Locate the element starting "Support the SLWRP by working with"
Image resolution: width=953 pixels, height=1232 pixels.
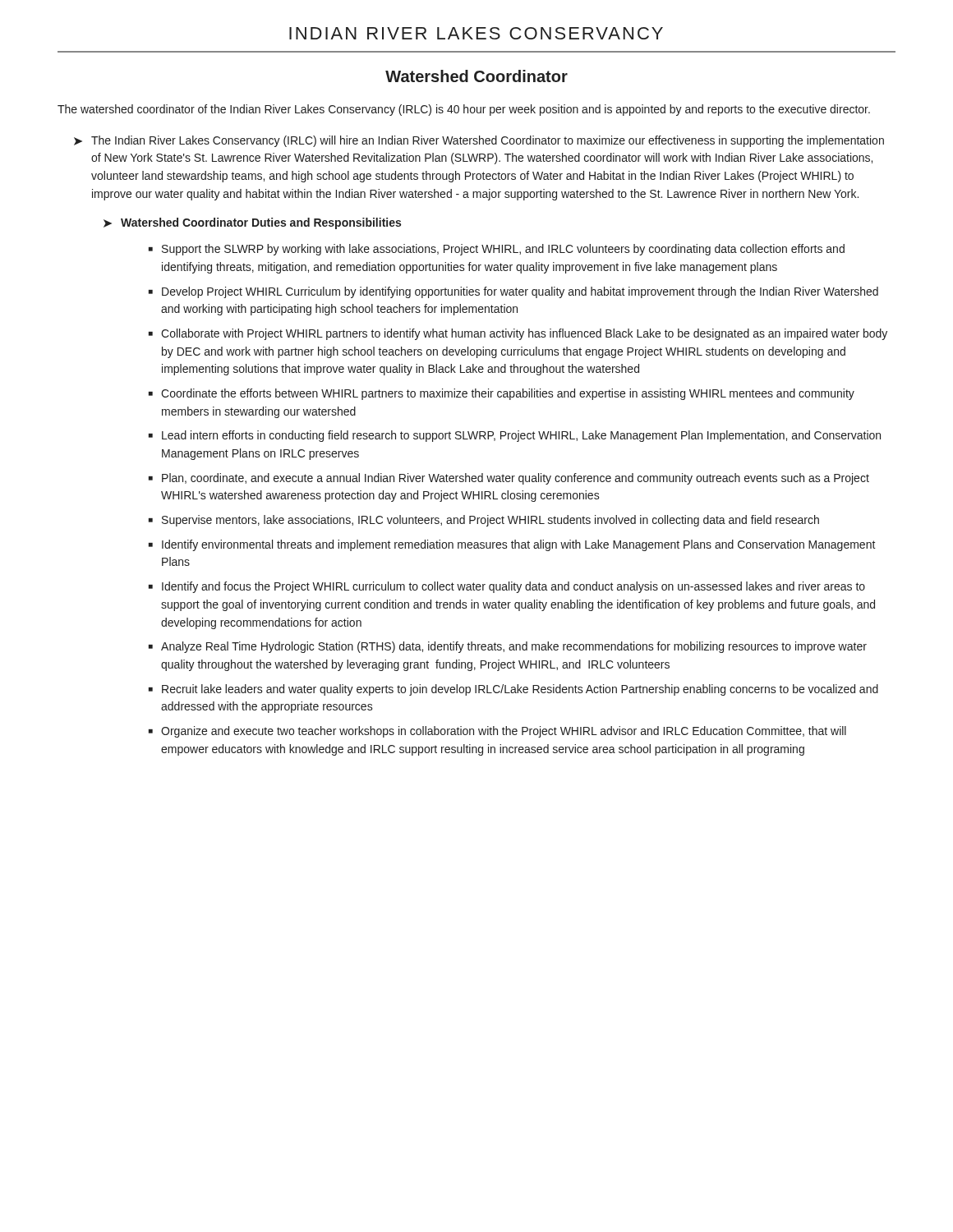[x=503, y=258]
